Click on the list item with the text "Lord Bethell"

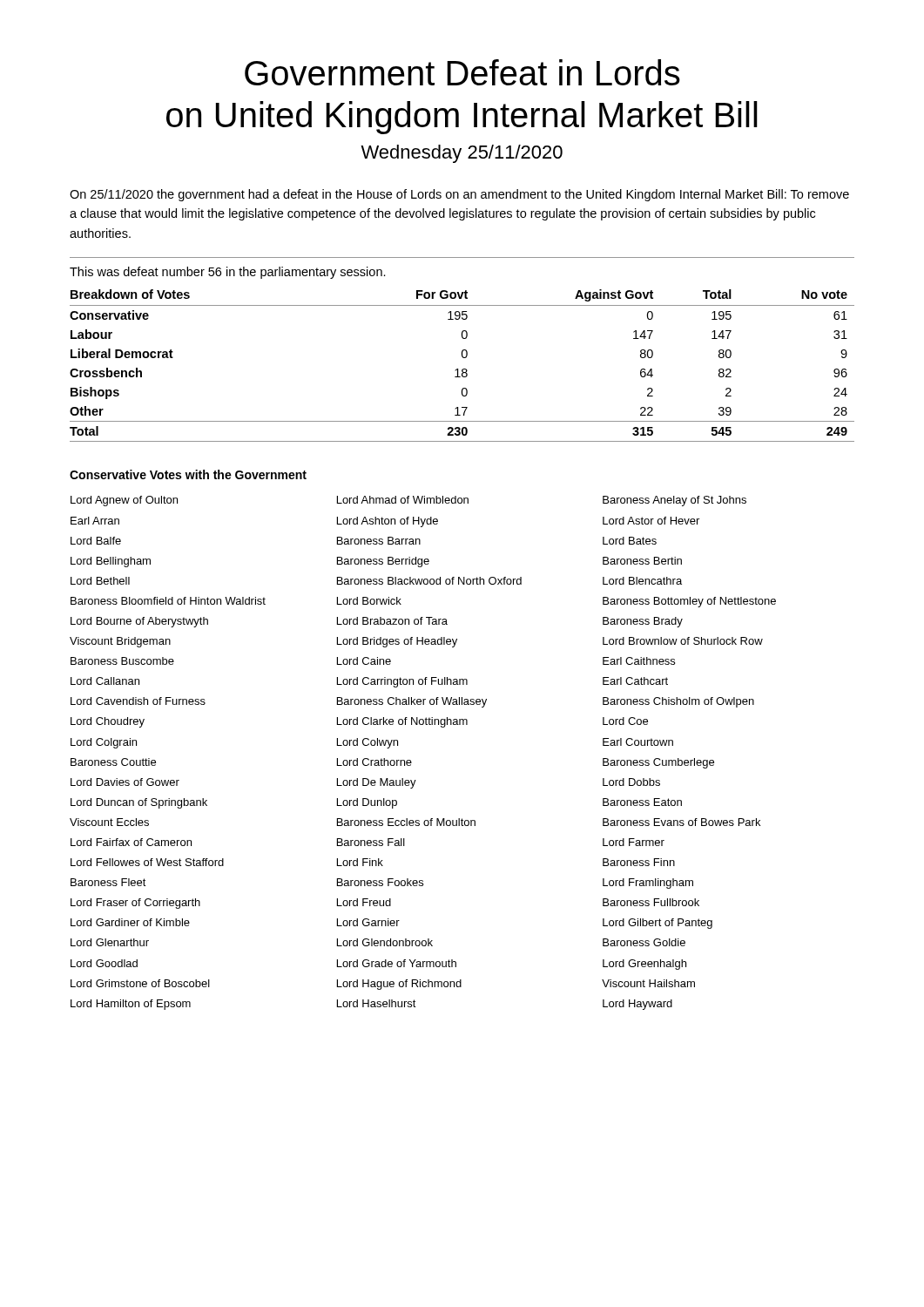[x=100, y=581]
